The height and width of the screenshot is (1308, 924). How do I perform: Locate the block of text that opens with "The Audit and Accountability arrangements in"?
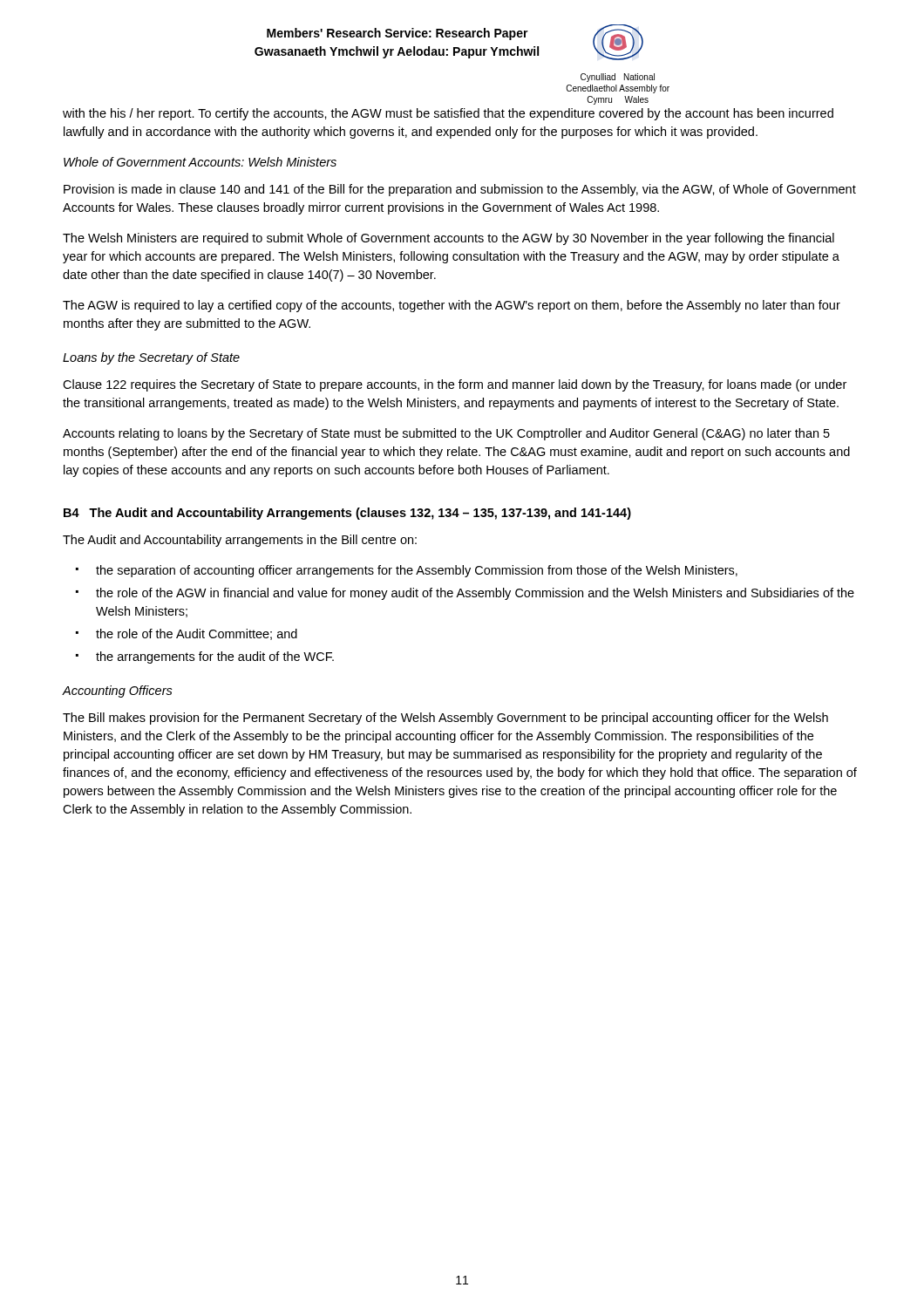(x=240, y=540)
